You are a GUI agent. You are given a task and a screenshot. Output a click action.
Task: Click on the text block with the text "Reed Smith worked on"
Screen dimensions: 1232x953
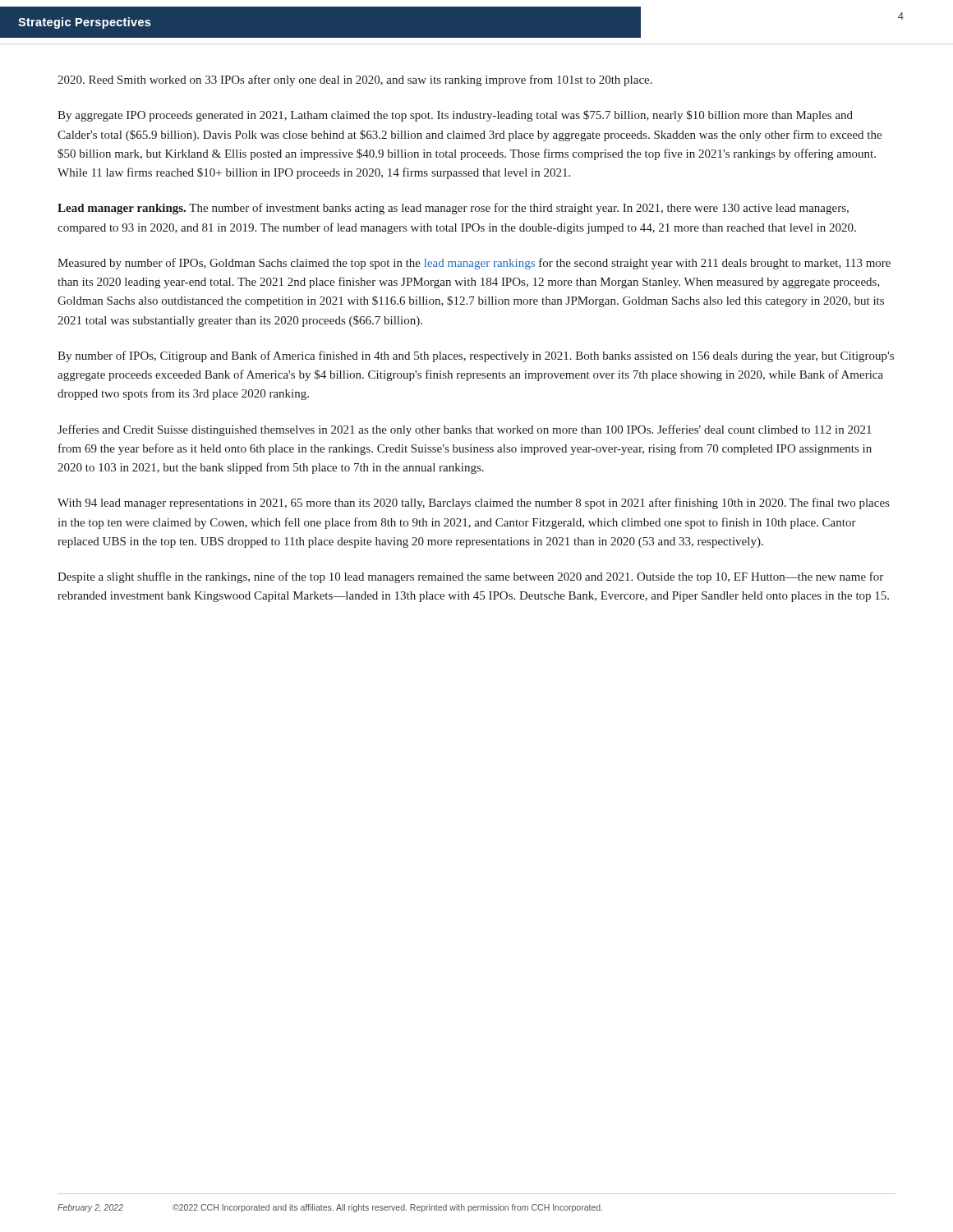click(355, 80)
